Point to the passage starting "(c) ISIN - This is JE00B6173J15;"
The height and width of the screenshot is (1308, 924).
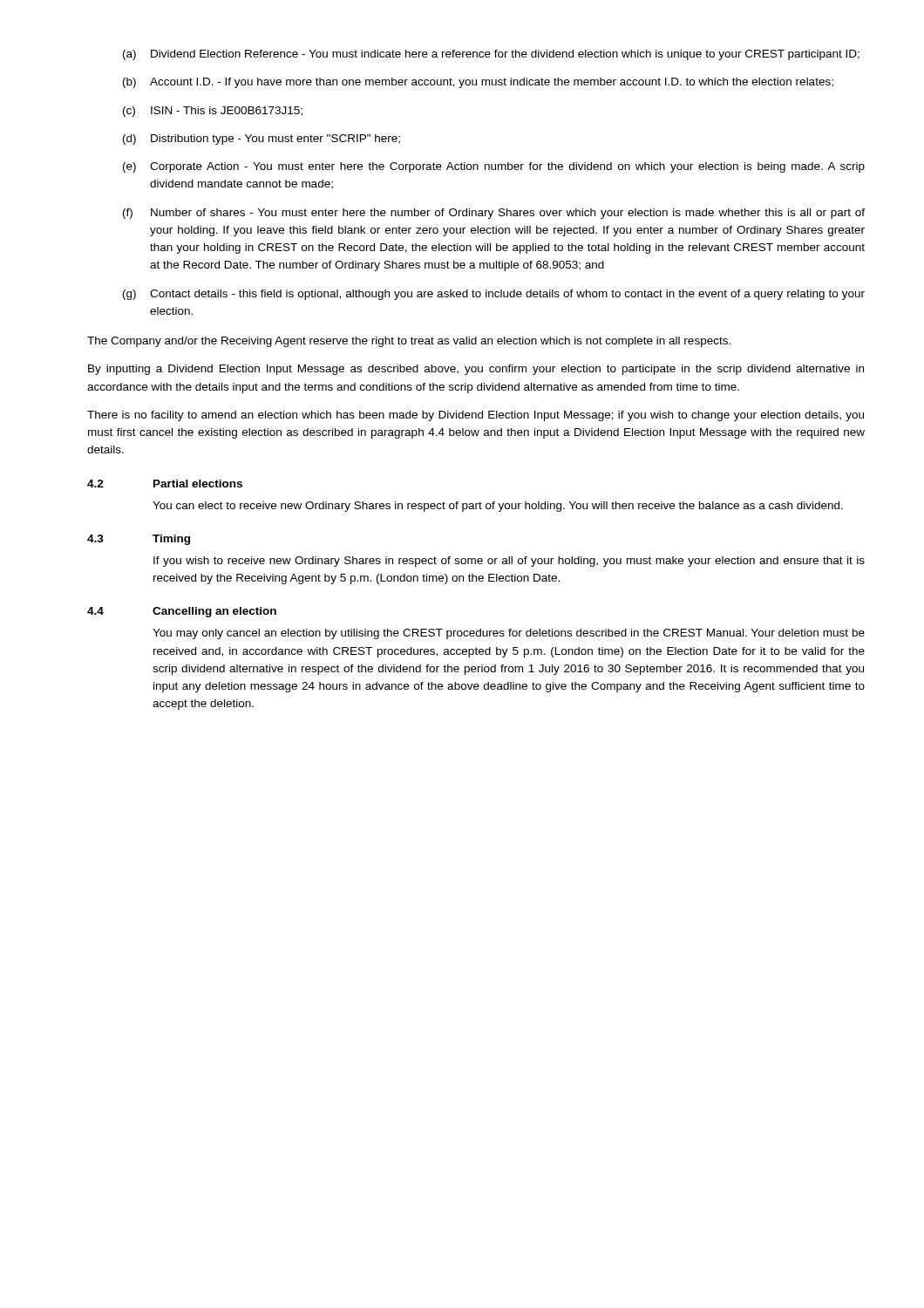click(213, 112)
